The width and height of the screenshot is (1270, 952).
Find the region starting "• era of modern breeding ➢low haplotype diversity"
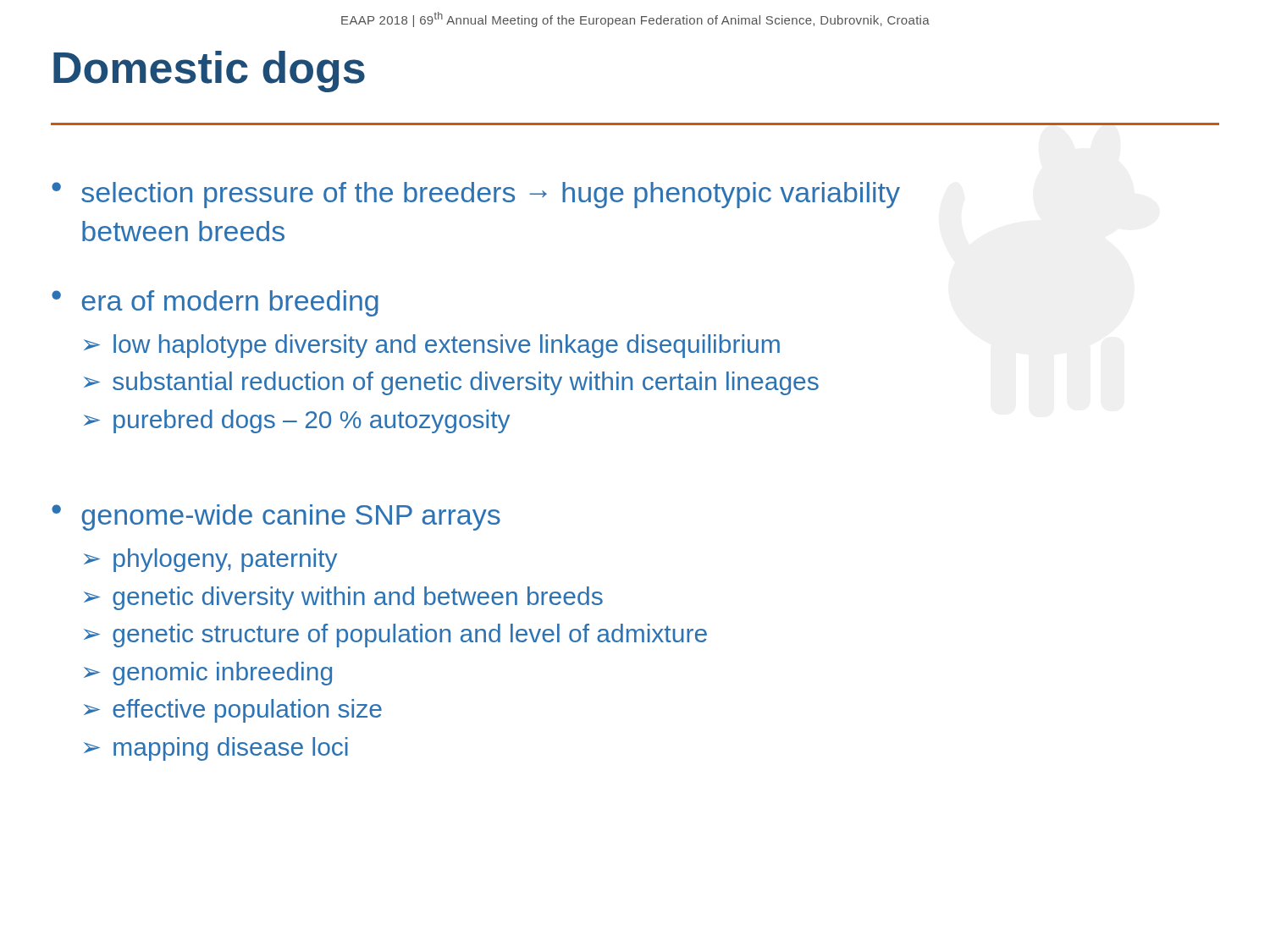coord(435,374)
